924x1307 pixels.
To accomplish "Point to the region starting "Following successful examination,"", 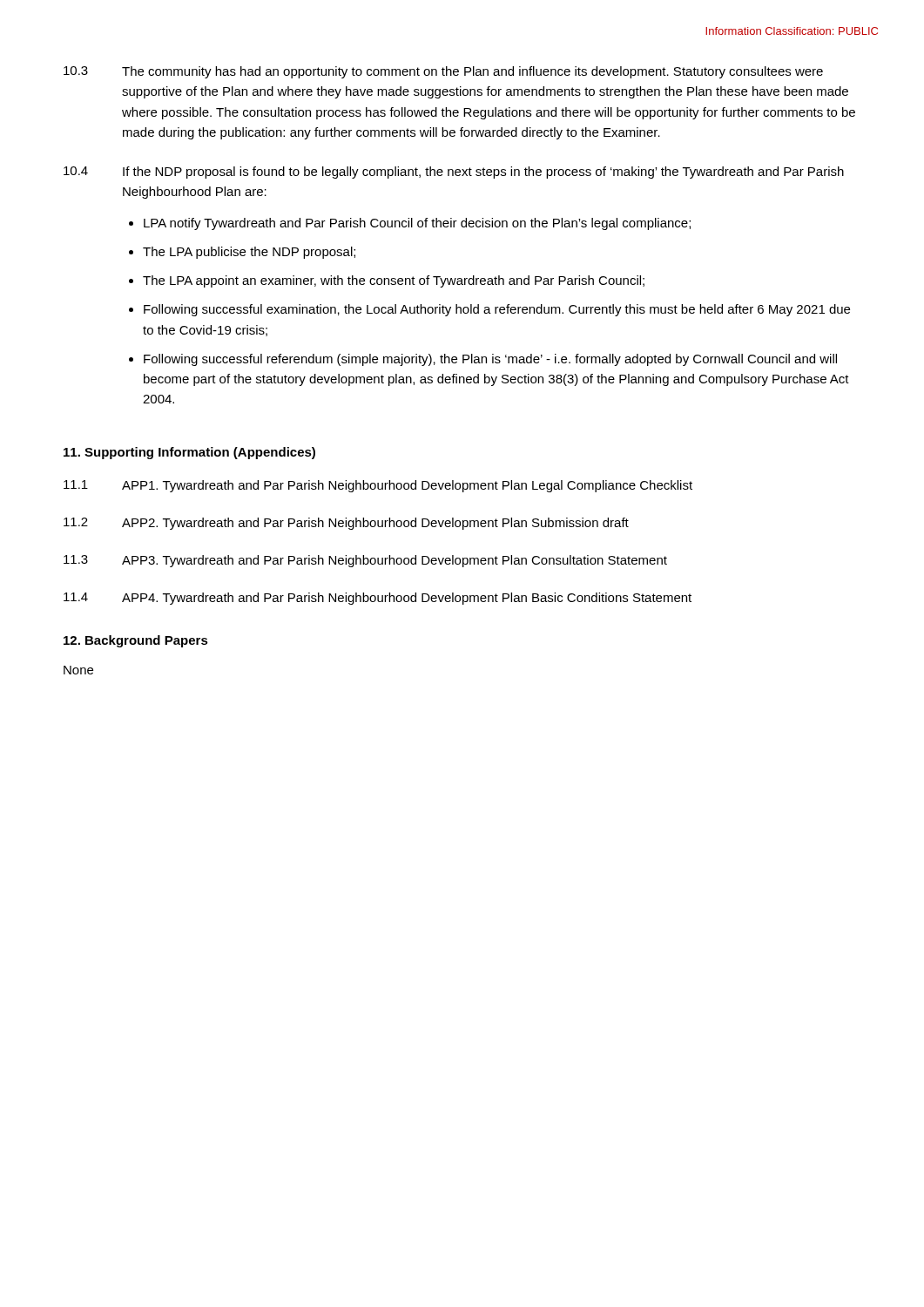I will [x=502, y=319].
